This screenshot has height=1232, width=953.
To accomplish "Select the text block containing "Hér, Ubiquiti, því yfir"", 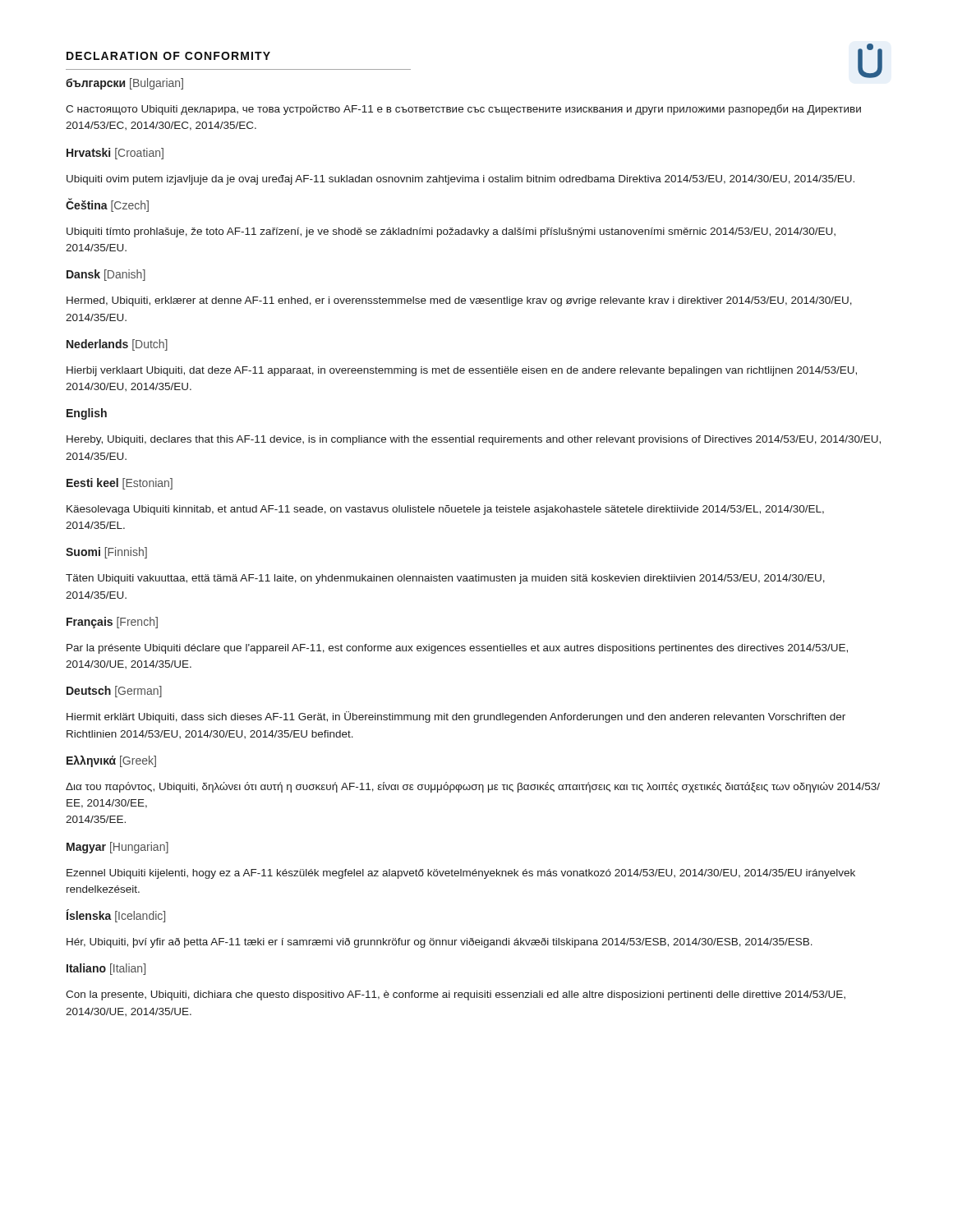I will (476, 942).
